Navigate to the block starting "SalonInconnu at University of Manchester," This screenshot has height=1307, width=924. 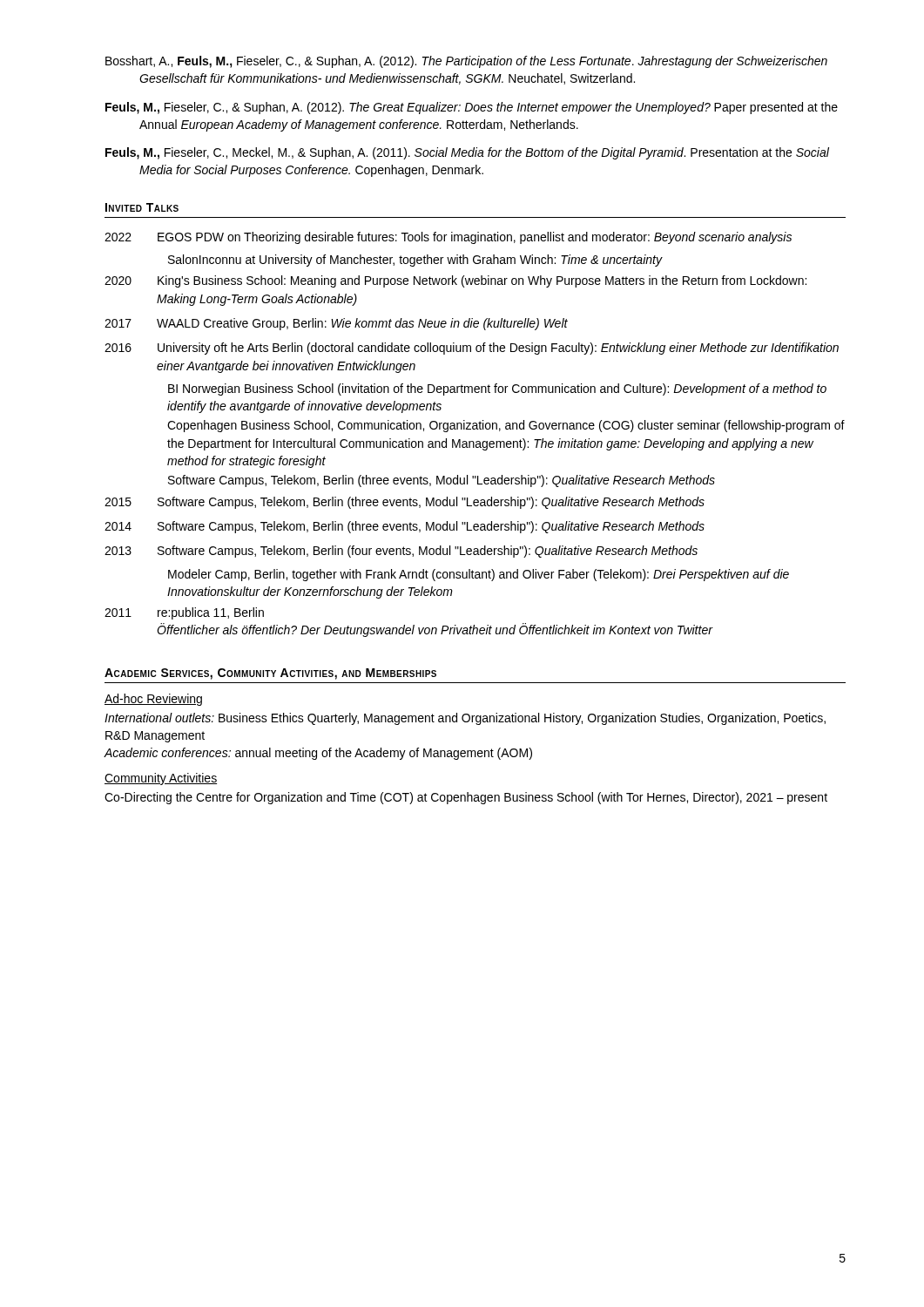click(x=415, y=260)
